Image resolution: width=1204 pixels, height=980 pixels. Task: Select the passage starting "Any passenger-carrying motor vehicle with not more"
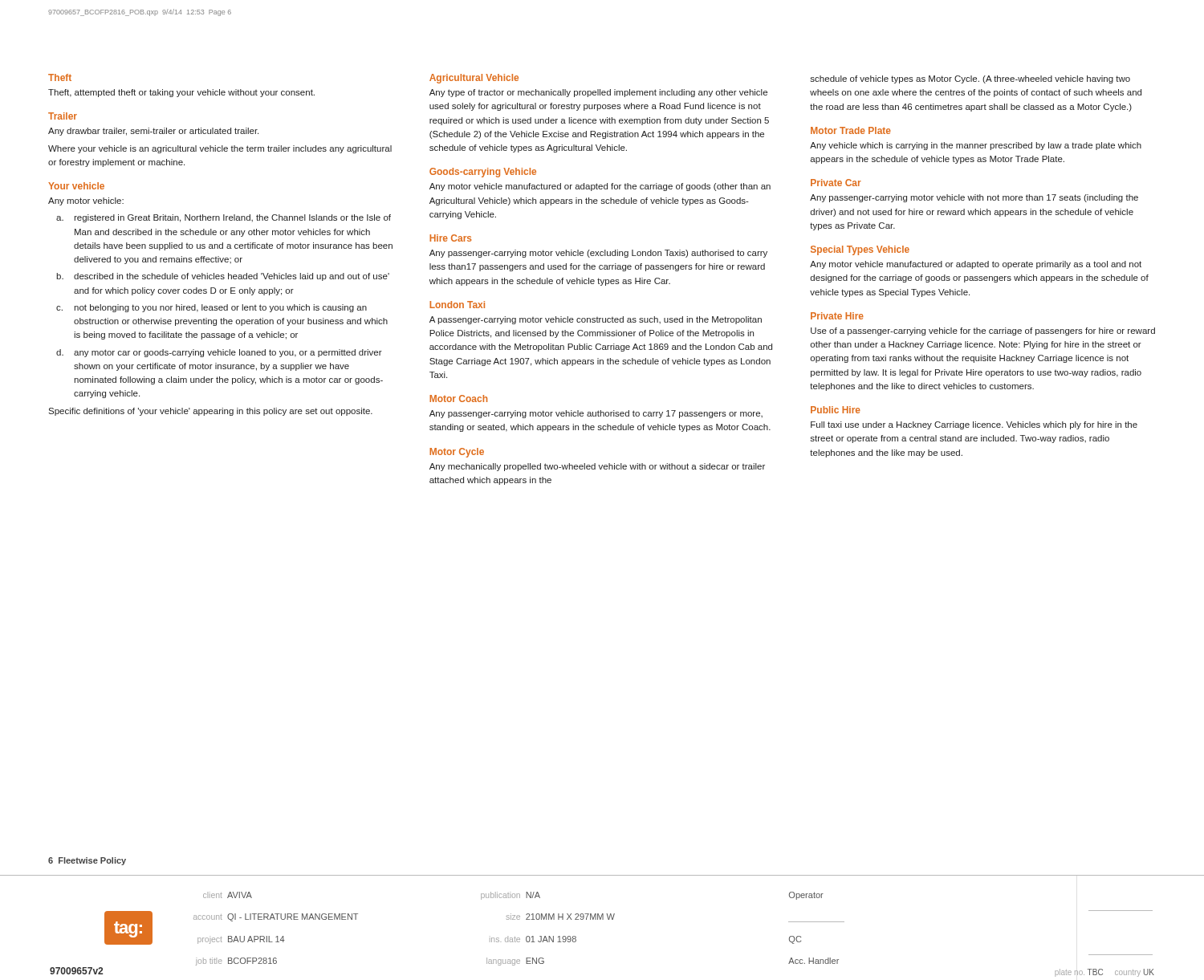[974, 211]
